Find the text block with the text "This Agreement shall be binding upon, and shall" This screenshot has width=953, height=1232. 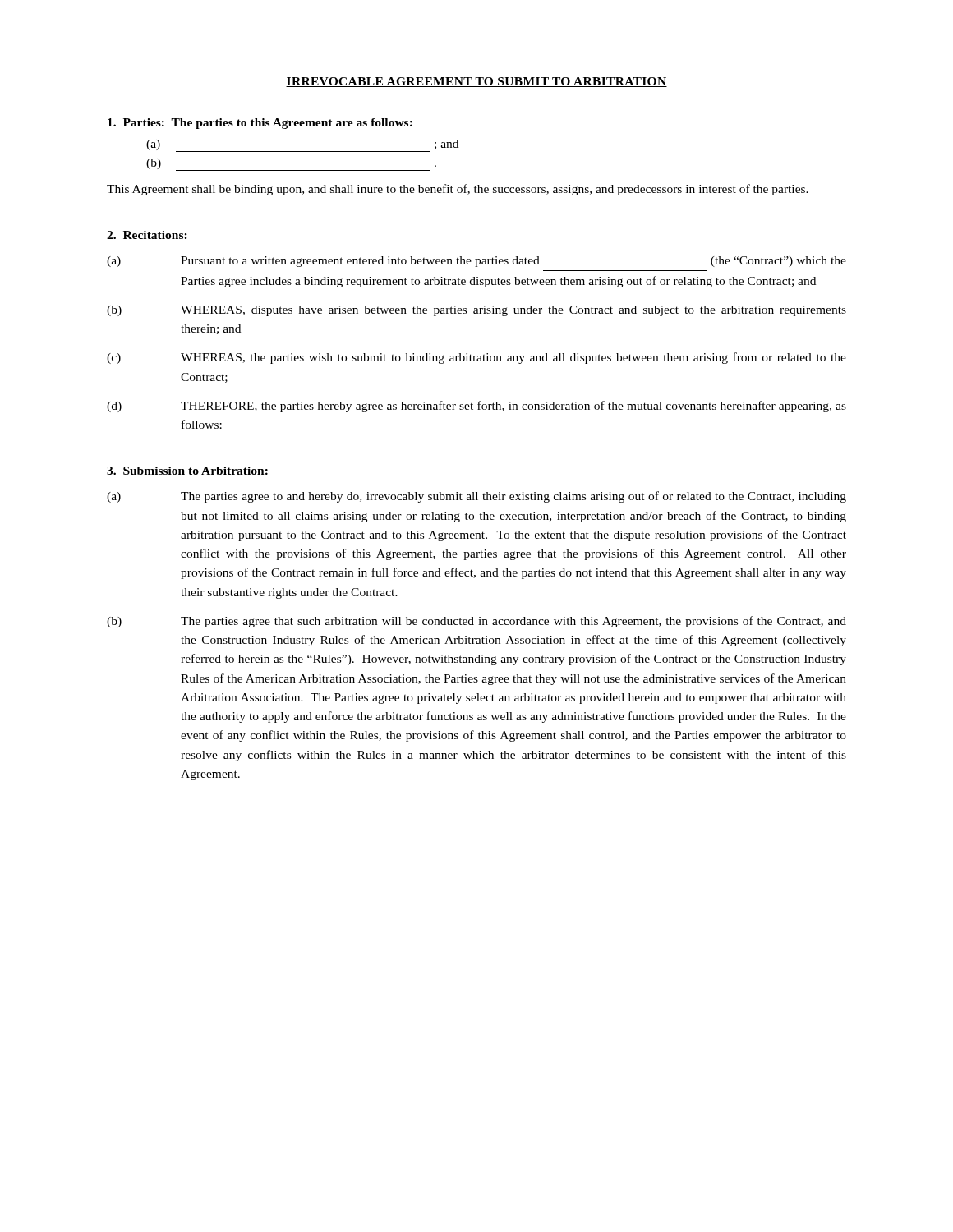[x=458, y=188]
